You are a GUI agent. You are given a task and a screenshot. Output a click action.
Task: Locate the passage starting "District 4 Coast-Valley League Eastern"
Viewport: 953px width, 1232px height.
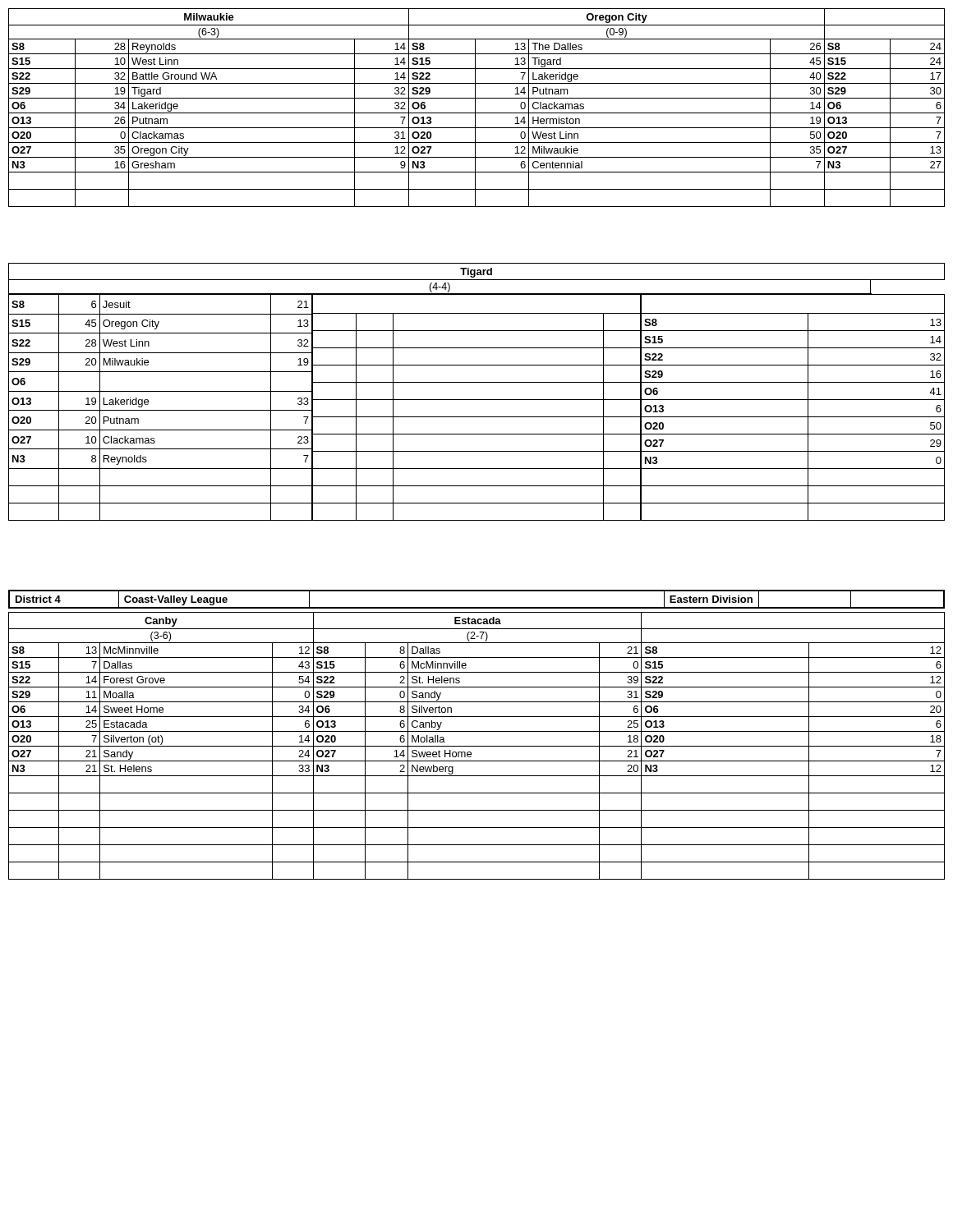tap(476, 599)
